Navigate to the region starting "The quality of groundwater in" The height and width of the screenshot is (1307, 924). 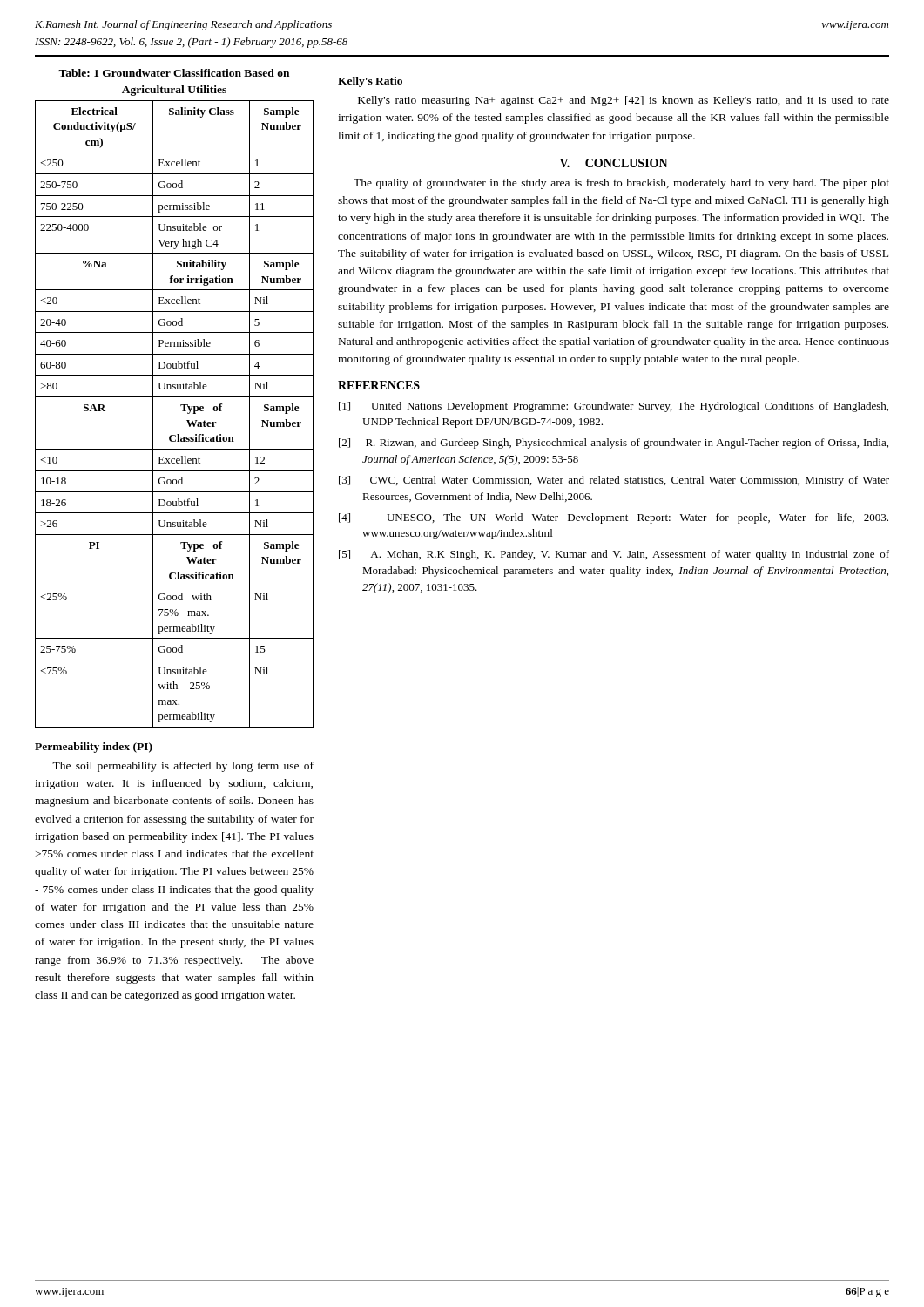[x=614, y=271]
